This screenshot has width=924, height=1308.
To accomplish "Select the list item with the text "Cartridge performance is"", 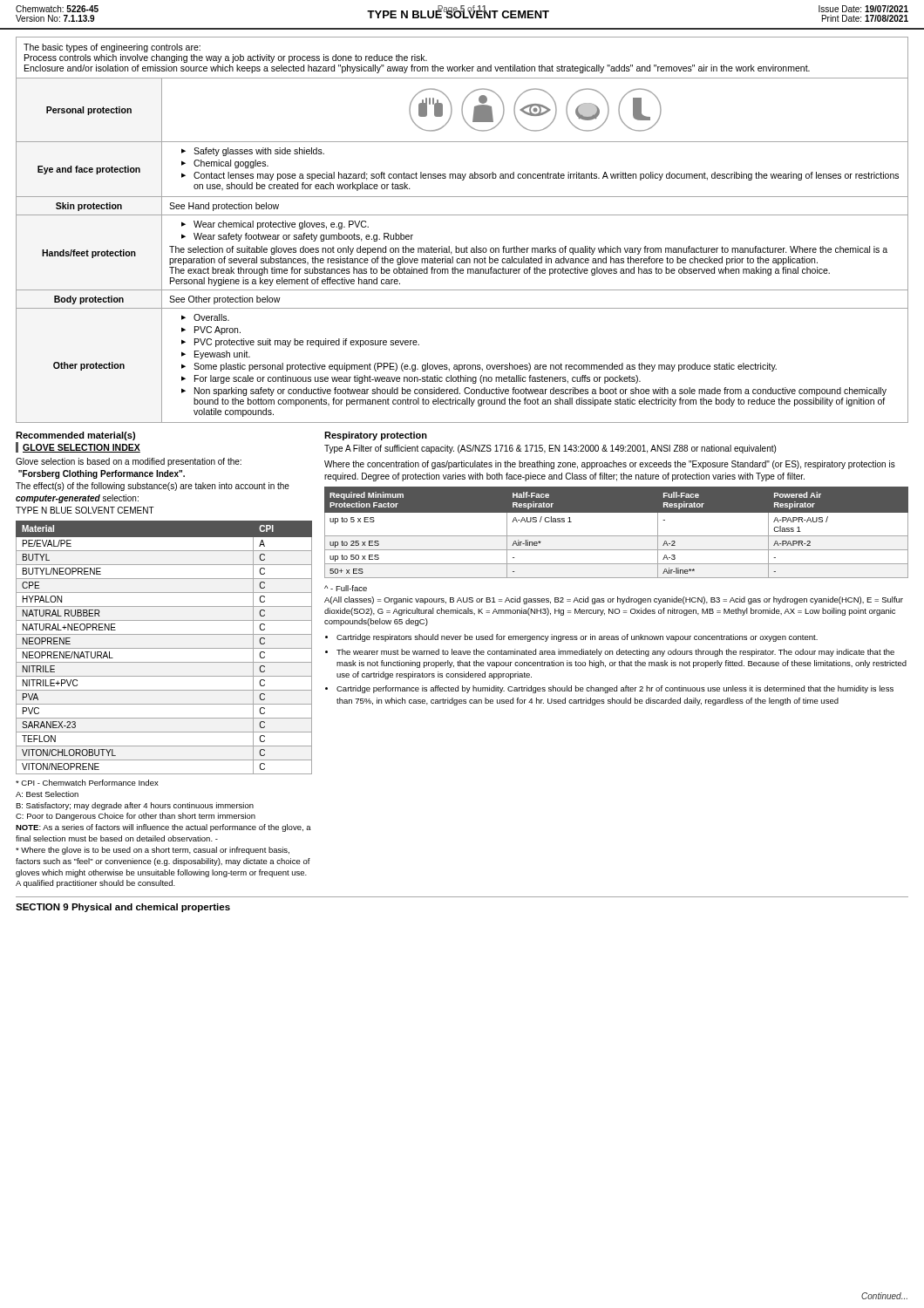I will [x=615, y=695].
